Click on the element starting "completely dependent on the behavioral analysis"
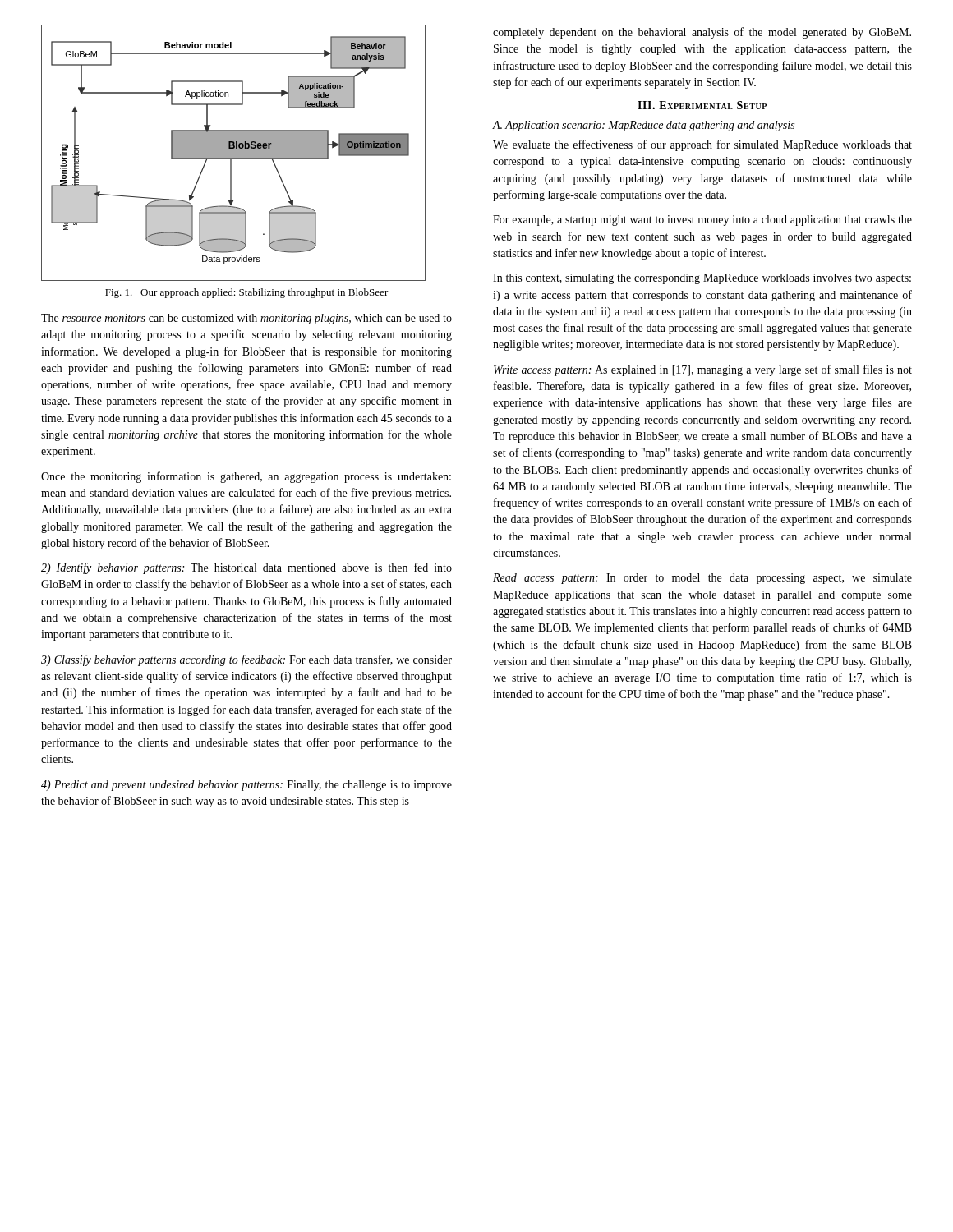The image size is (953, 1232). pos(702,57)
